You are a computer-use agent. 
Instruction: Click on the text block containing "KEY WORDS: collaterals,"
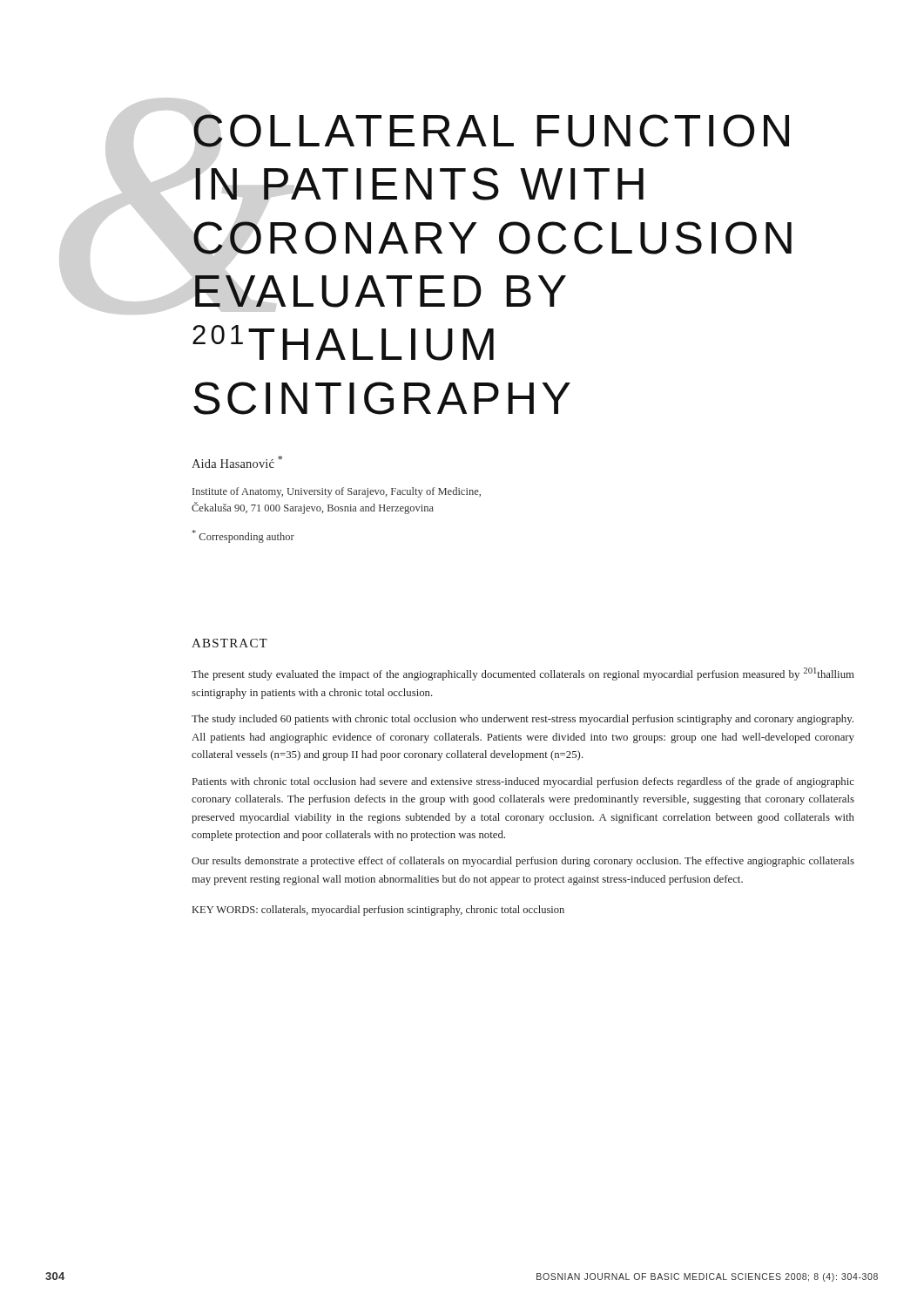click(x=523, y=910)
